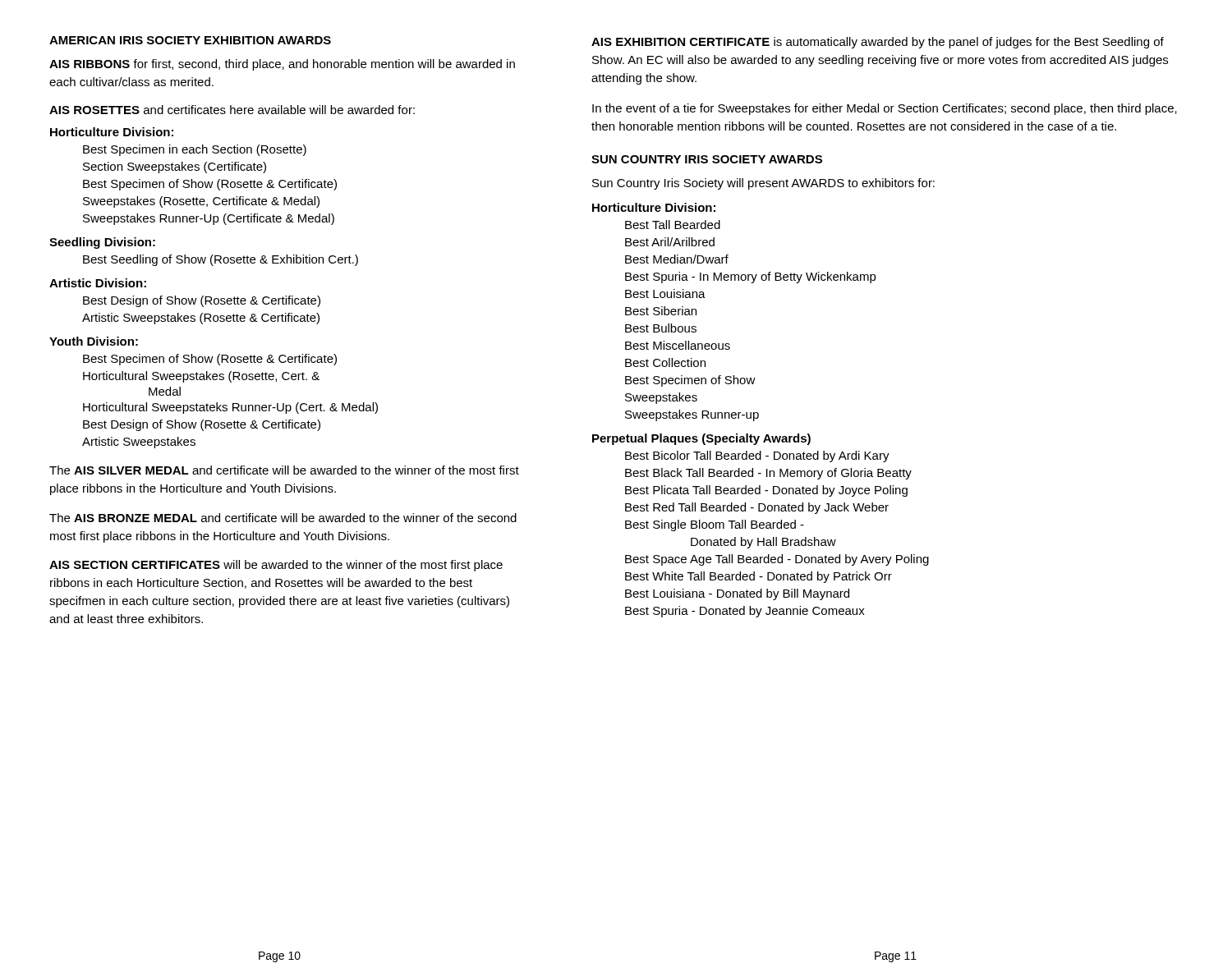Select the text block with the text "AIS EXHIBITION CERTIFICATE is automatically"
1232x977 pixels.
tap(880, 59)
